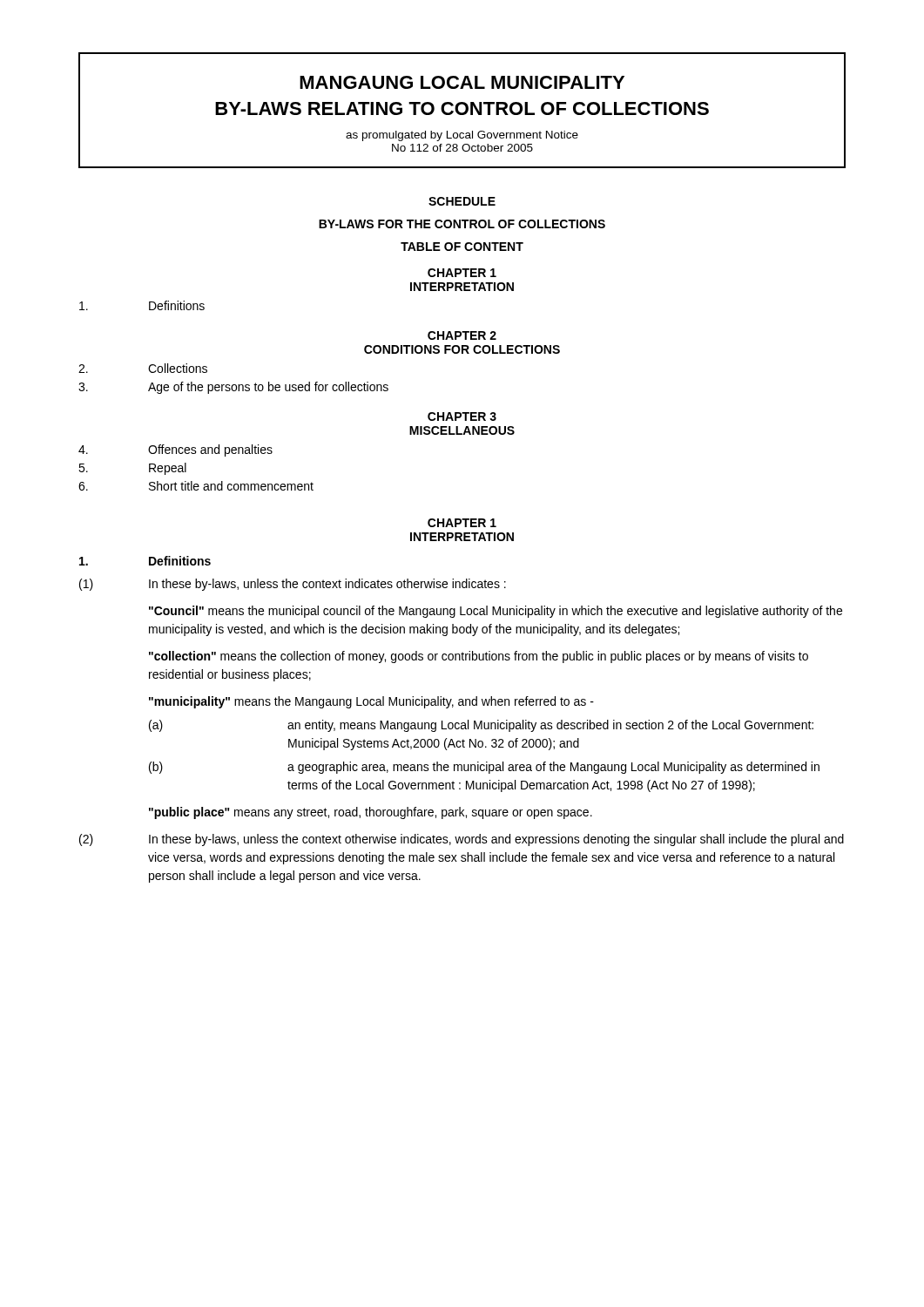
Task: Click on the section header containing "TABLE OF CONTENT"
Action: click(x=462, y=247)
